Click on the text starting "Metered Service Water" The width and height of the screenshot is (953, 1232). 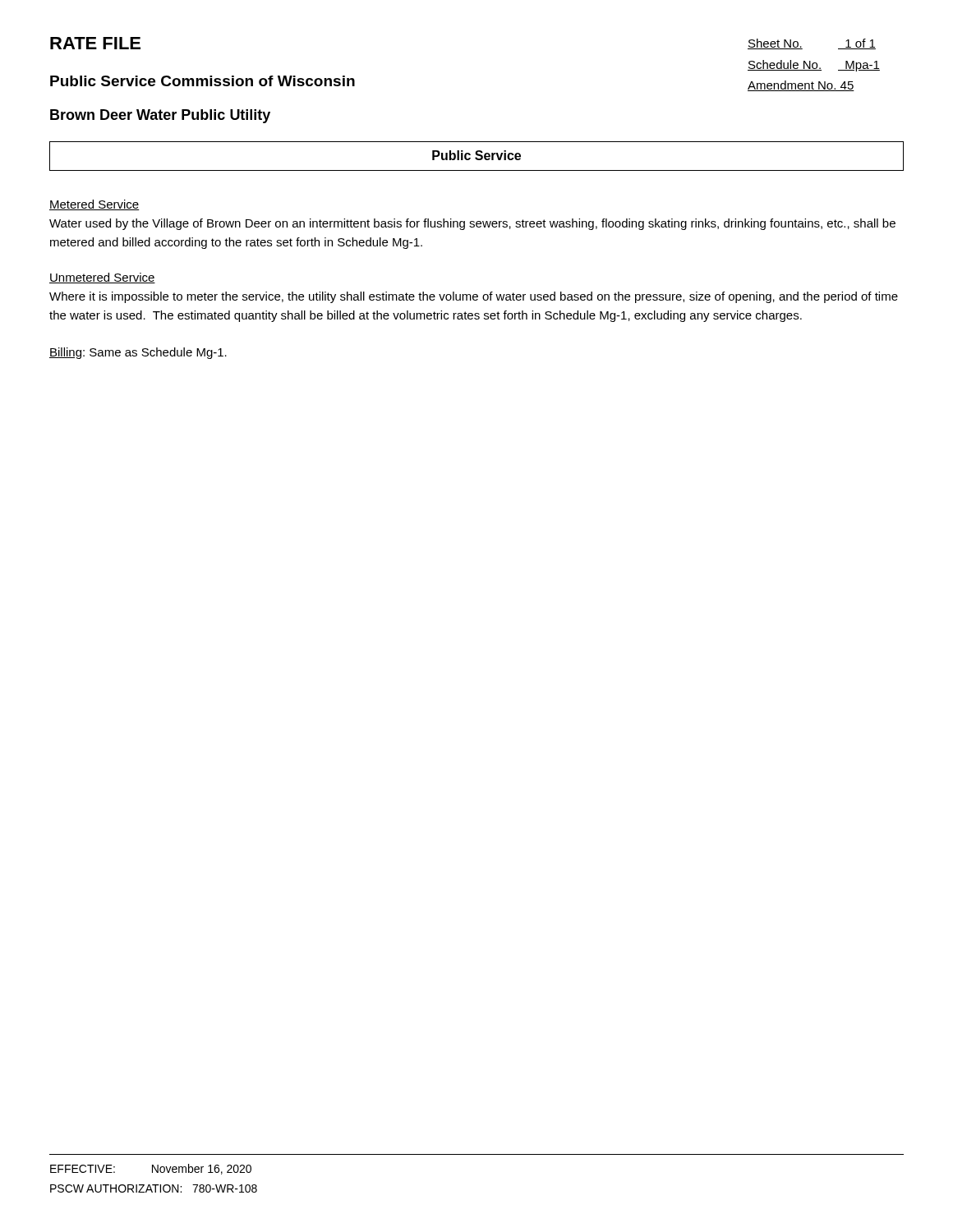tap(476, 224)
